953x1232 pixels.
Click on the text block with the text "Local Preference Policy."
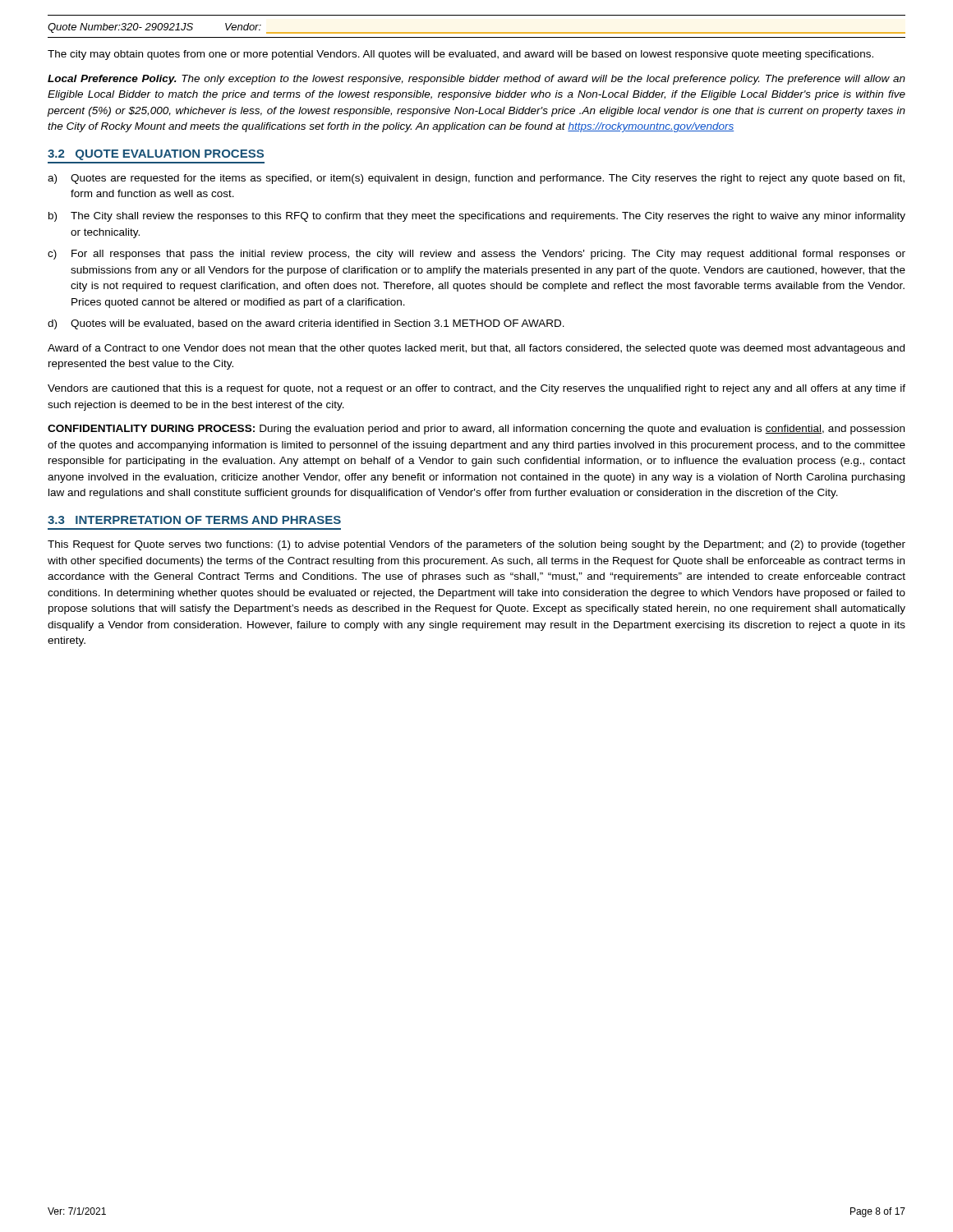point(476,102)
